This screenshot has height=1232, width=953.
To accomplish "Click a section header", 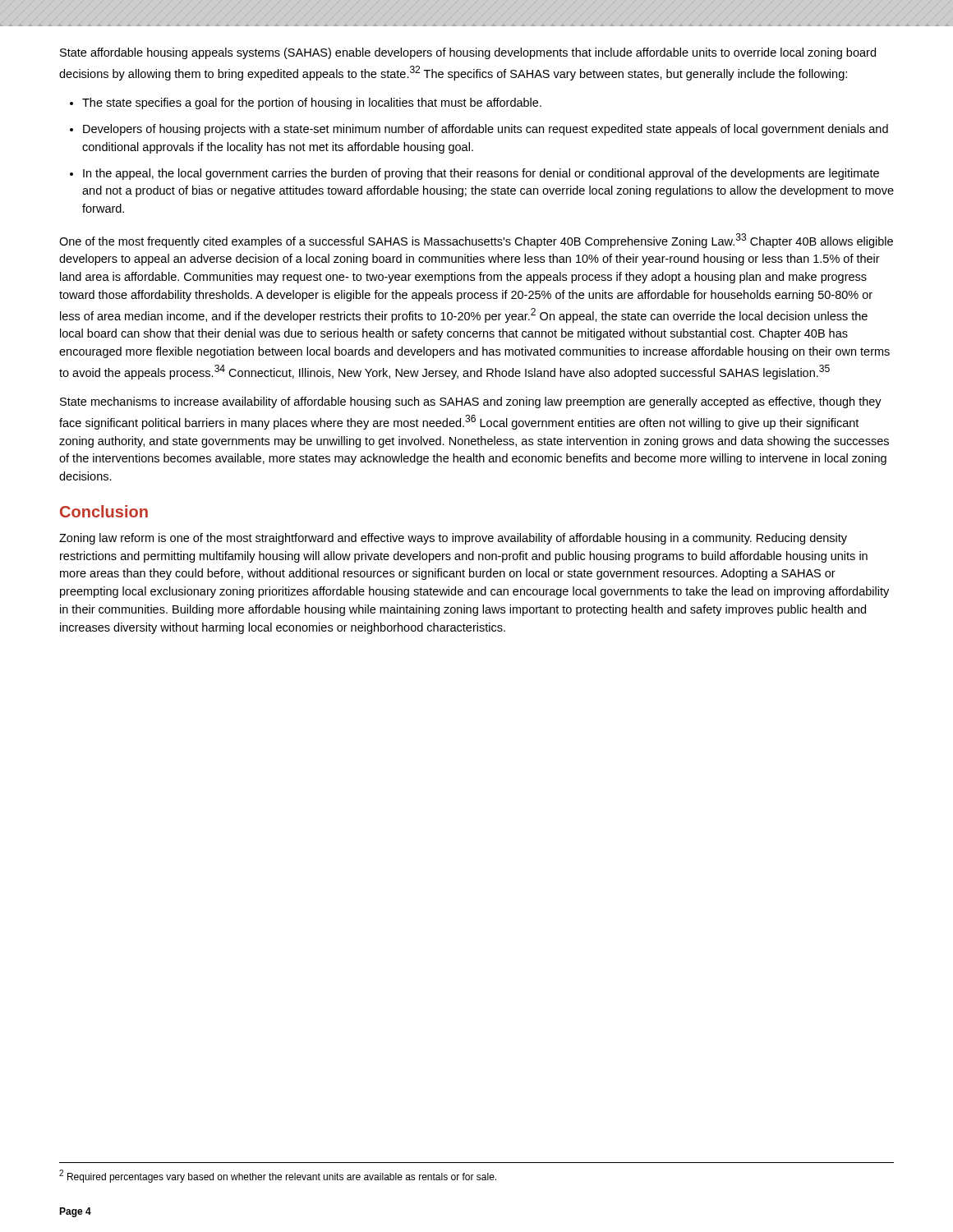I will (104, 512).
